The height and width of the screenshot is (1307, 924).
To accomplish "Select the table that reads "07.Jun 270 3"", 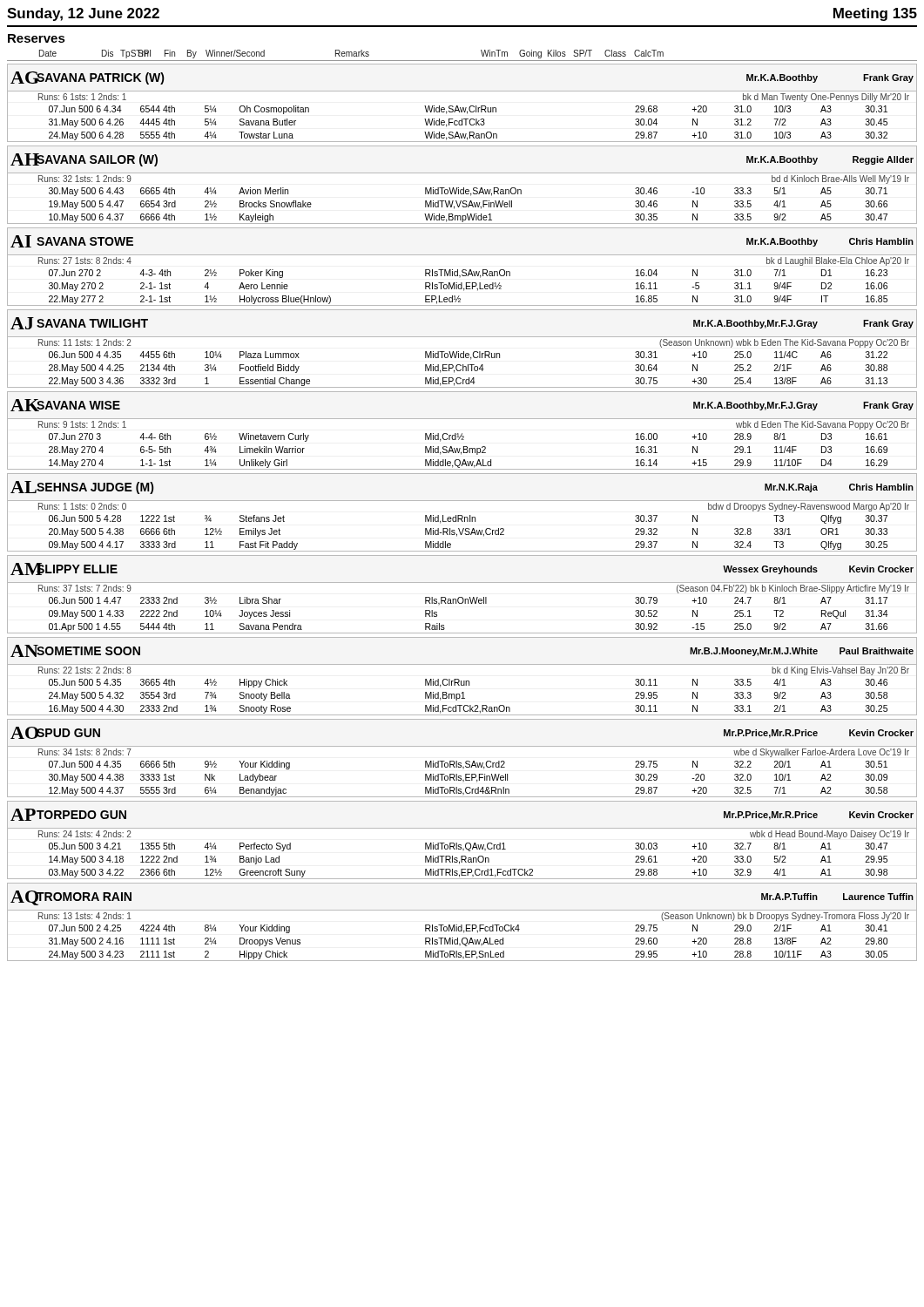I will 462,430.
